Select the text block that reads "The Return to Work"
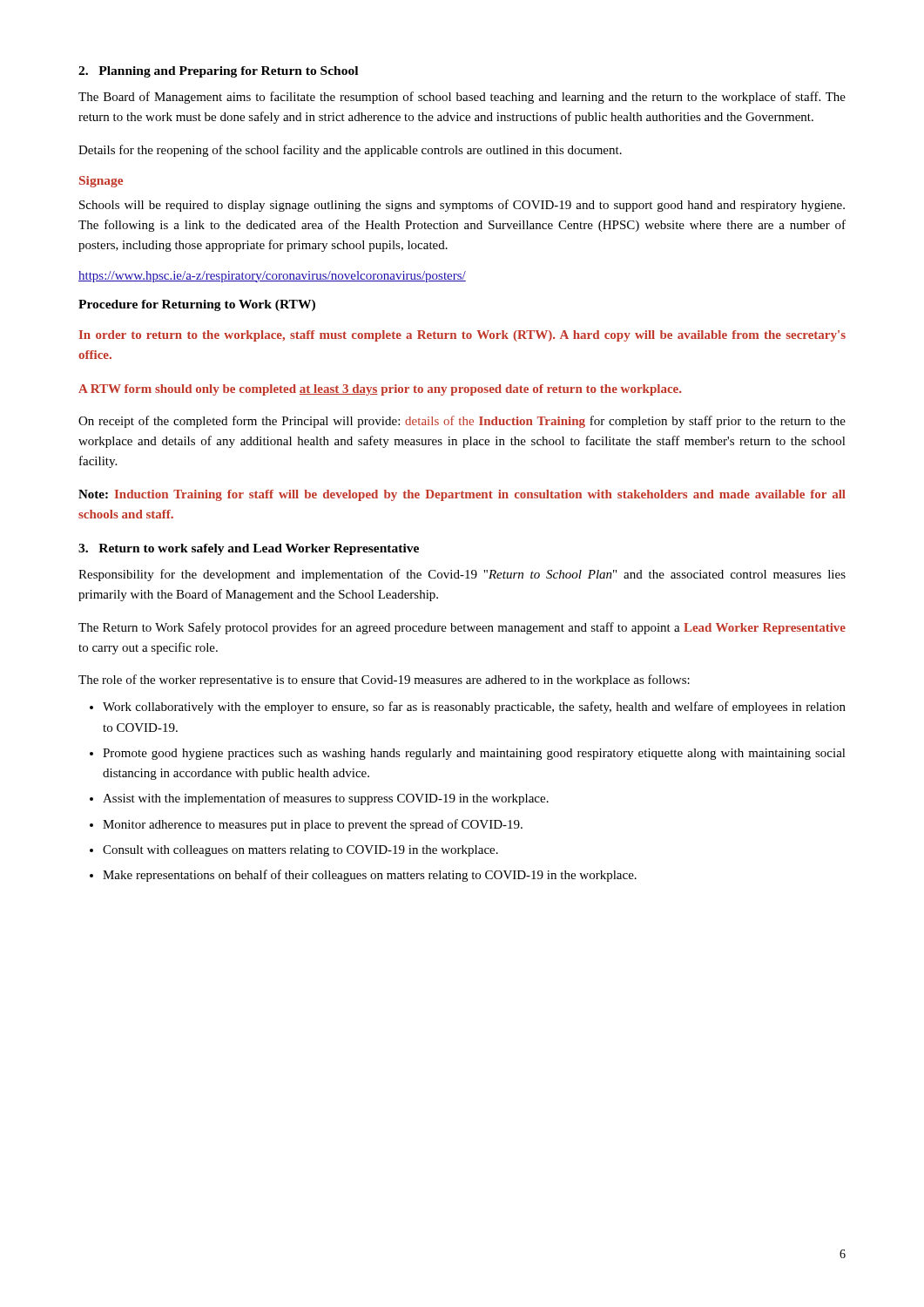924x1307 pixels. [462, 637]
